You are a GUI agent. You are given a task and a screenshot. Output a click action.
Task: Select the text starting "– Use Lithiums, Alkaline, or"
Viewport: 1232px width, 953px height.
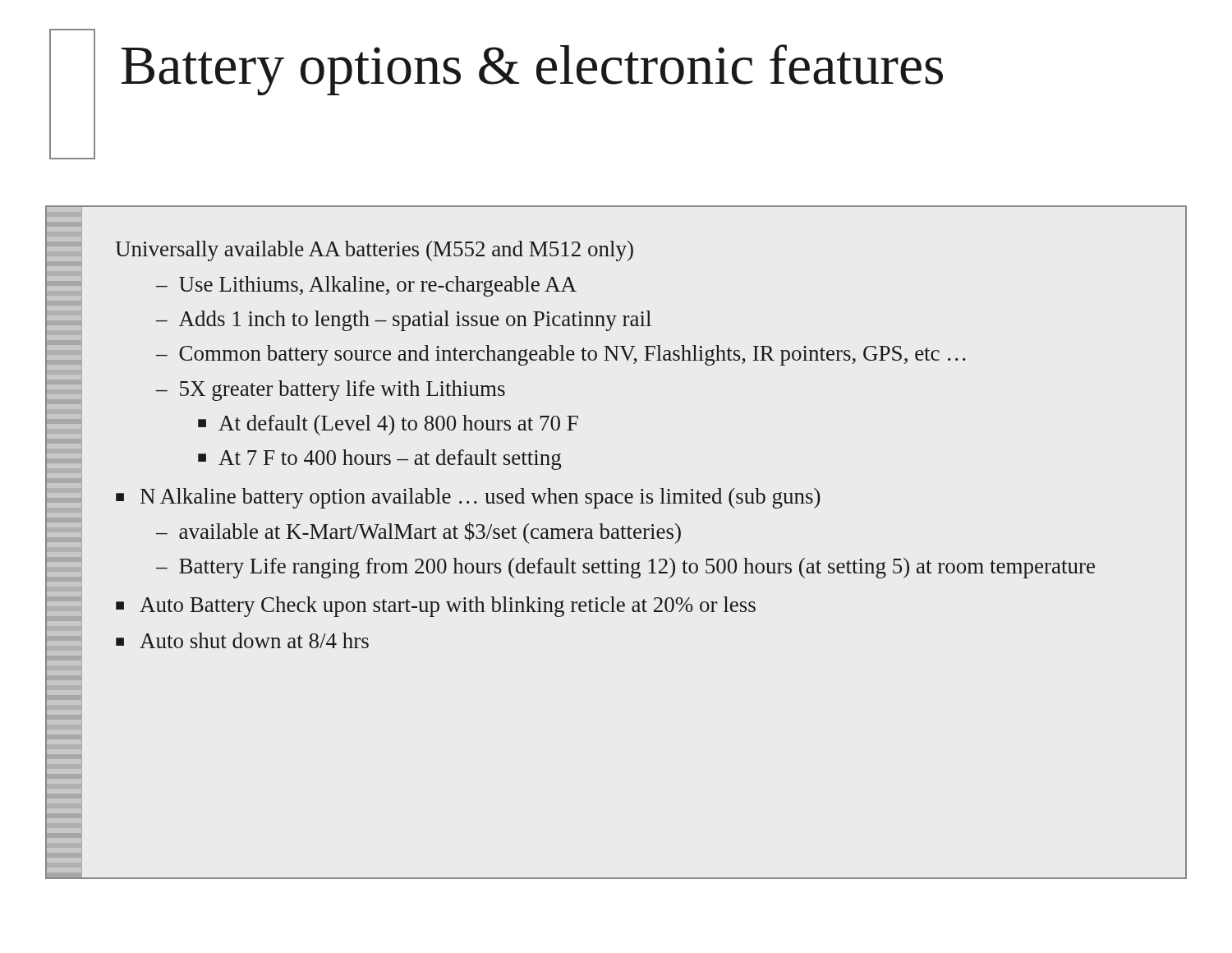click(366, 285)
